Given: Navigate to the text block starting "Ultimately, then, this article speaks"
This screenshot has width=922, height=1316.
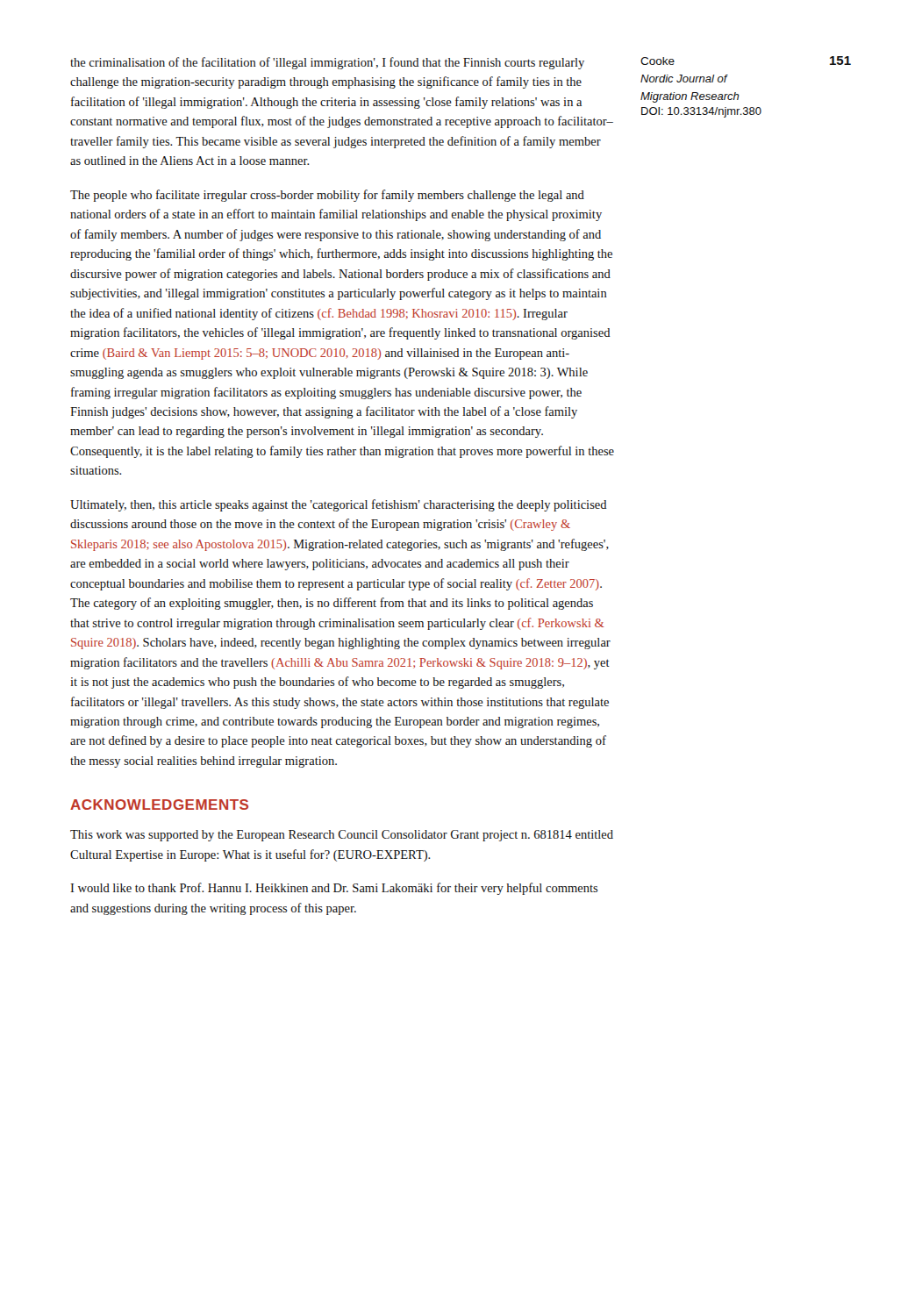Looking at the screenshot, I should click(342, 633).
